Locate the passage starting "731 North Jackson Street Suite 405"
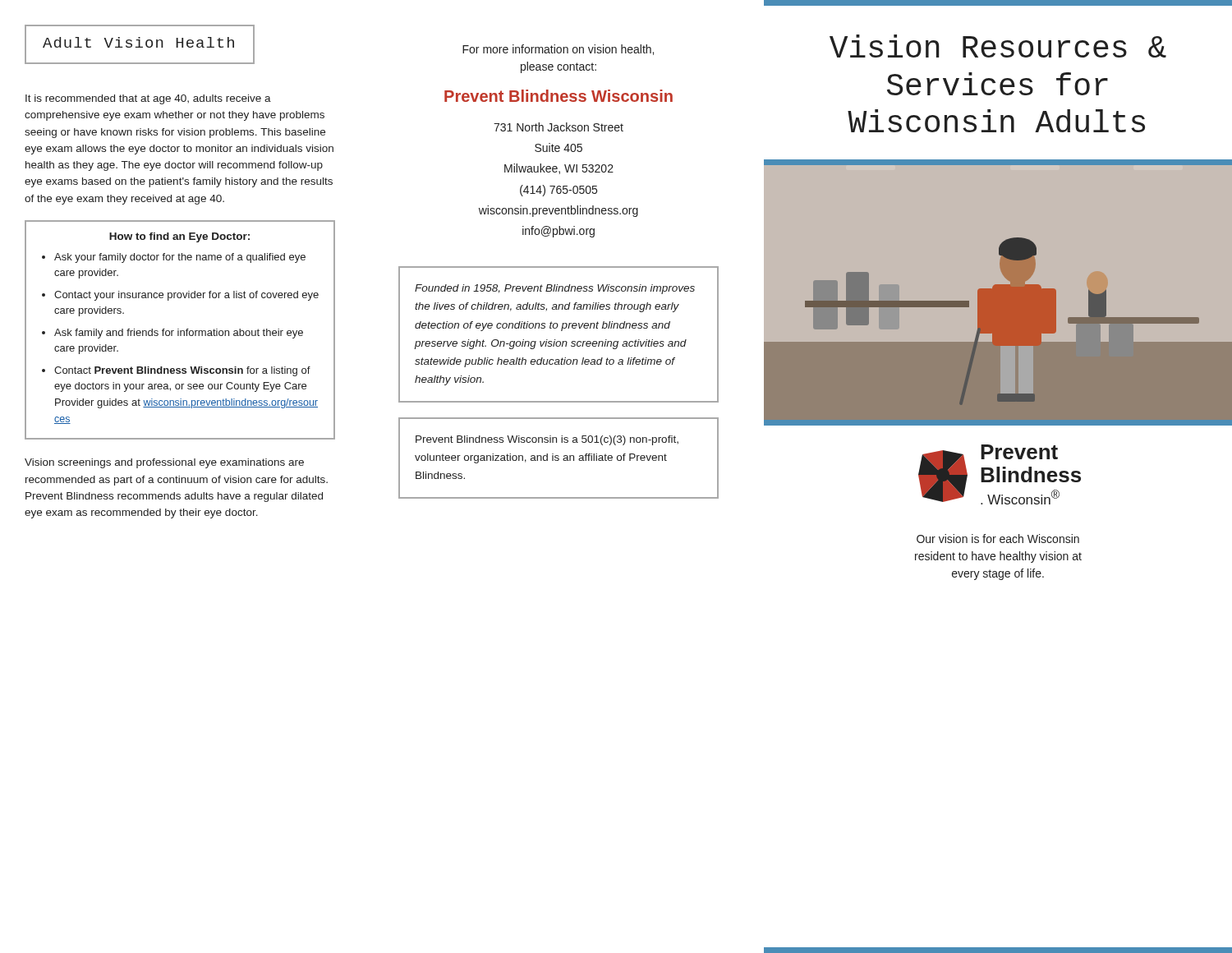1232x953 pixels. click(559, 179)
